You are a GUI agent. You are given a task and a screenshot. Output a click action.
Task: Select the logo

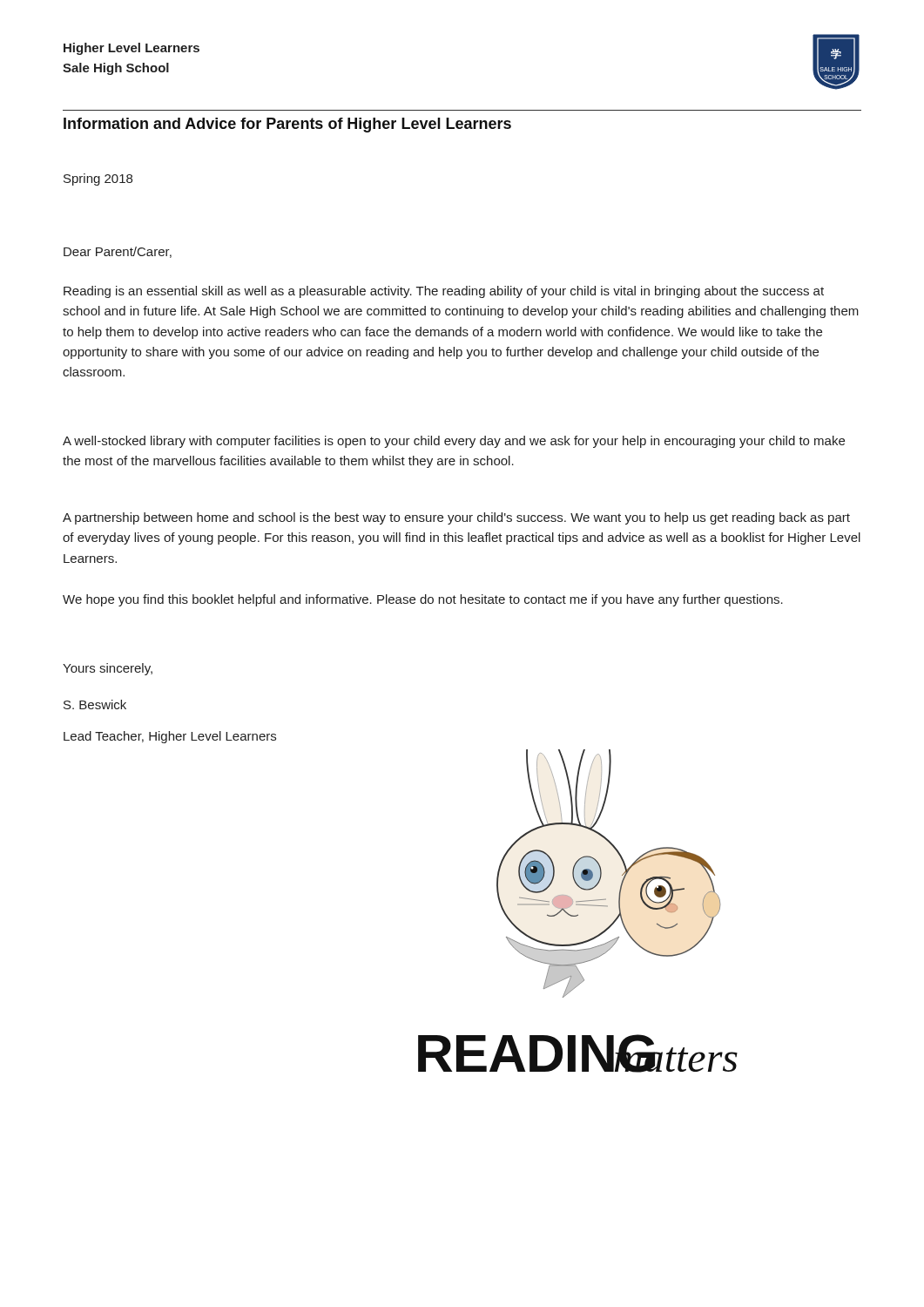836,61
